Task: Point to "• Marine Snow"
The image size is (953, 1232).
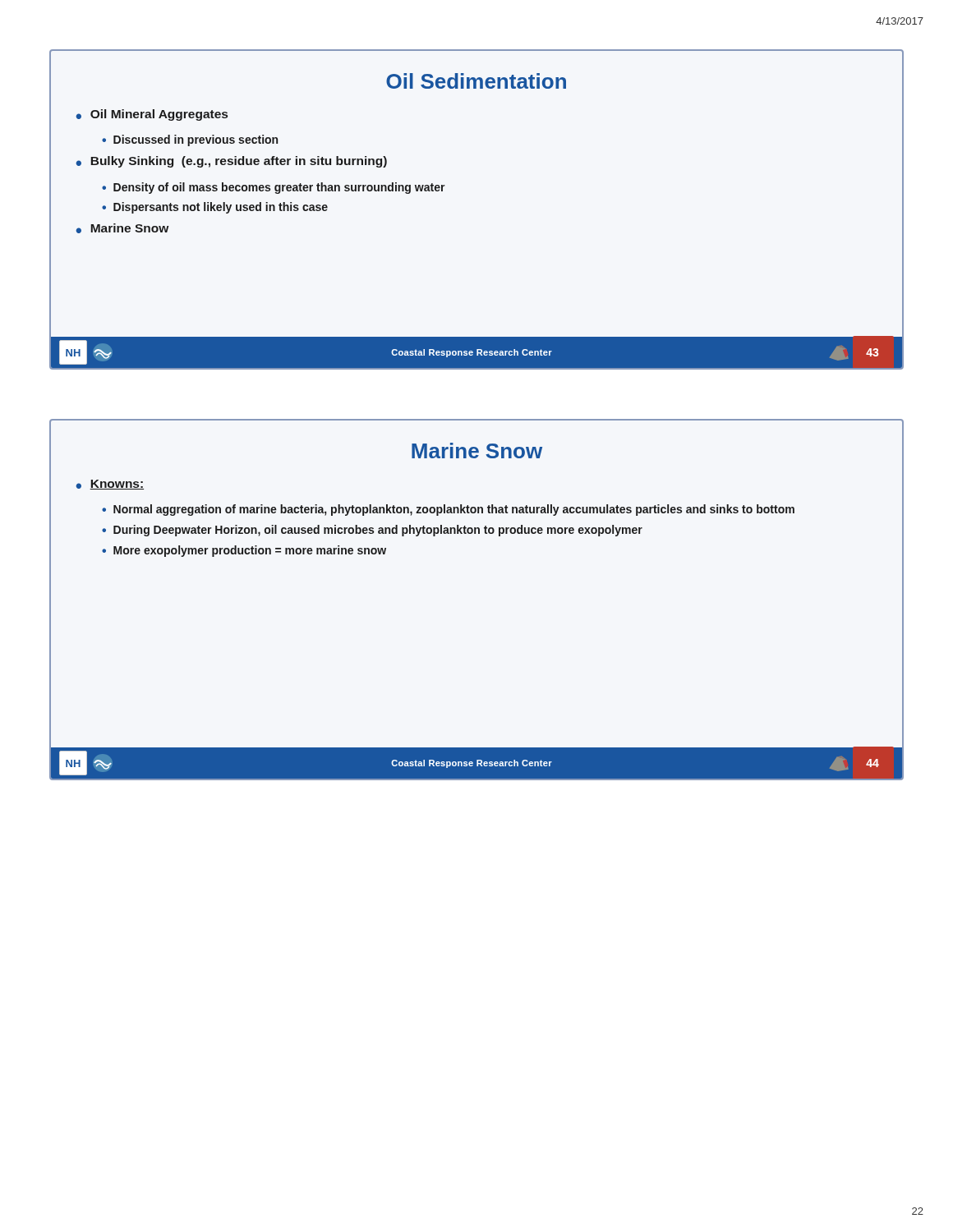Action: click(122, 228)
